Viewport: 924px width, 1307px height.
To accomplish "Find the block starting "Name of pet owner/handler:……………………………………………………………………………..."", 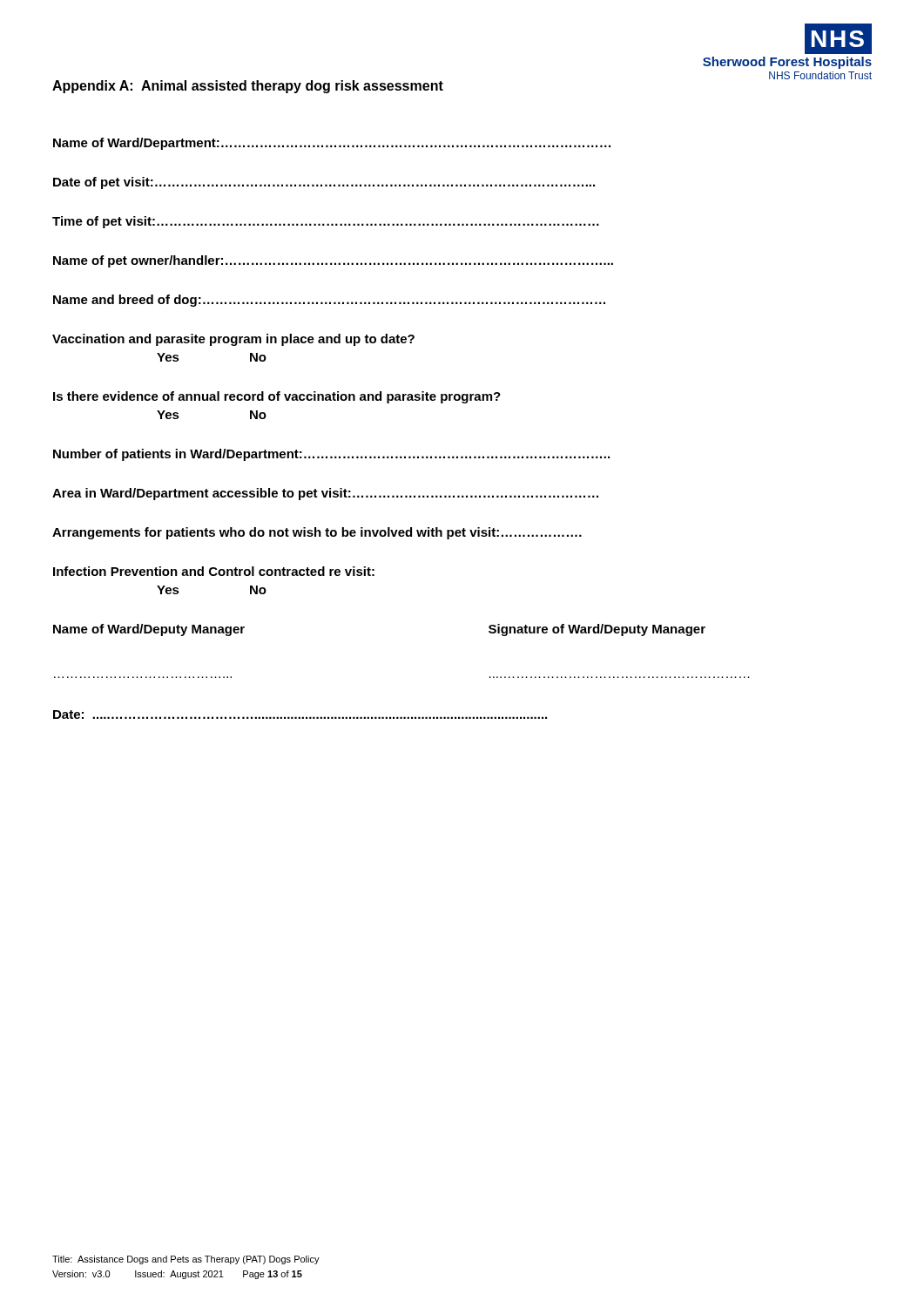I will [x=333, y=260].
